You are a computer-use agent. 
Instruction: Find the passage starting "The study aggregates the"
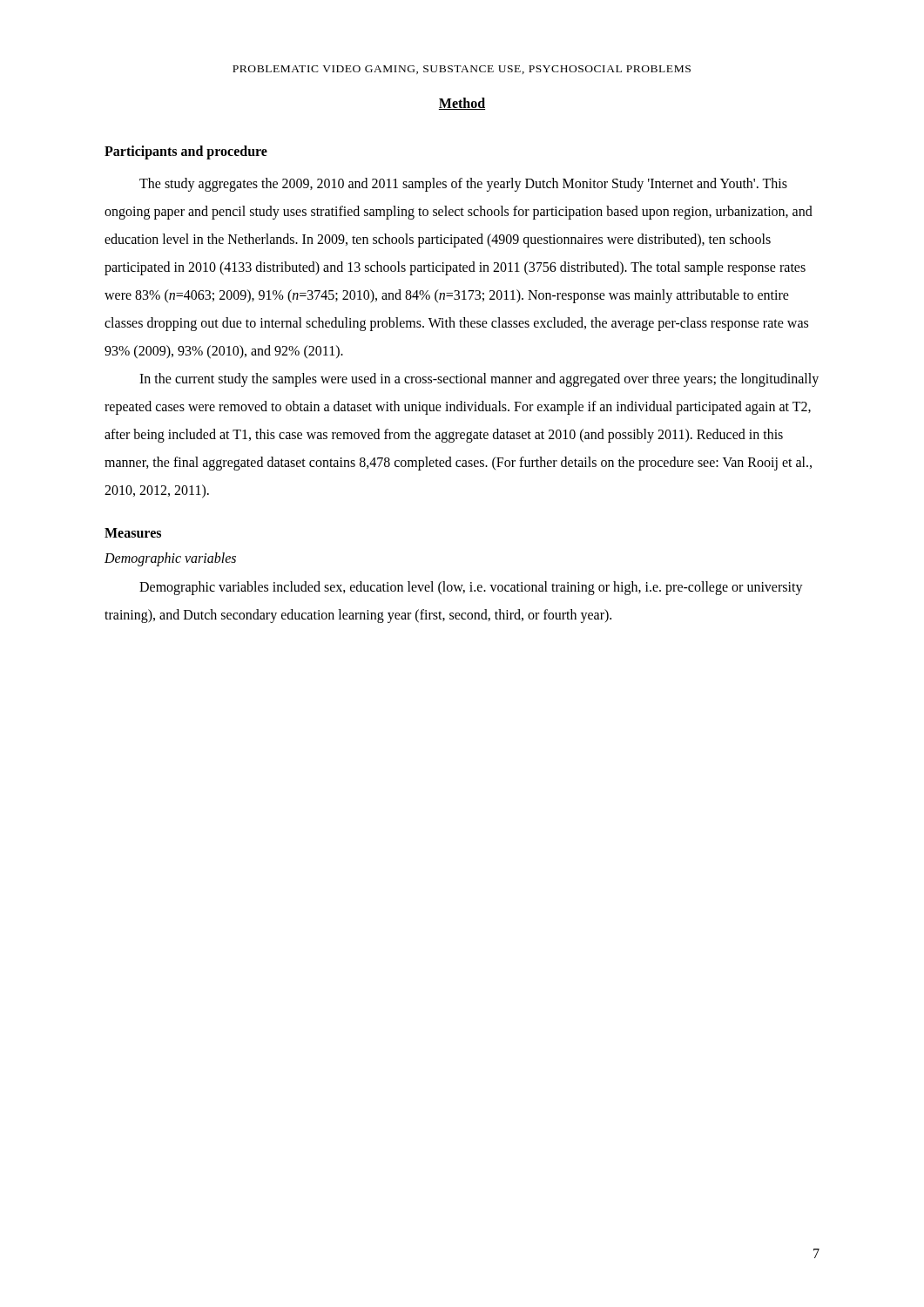[462, 267]
